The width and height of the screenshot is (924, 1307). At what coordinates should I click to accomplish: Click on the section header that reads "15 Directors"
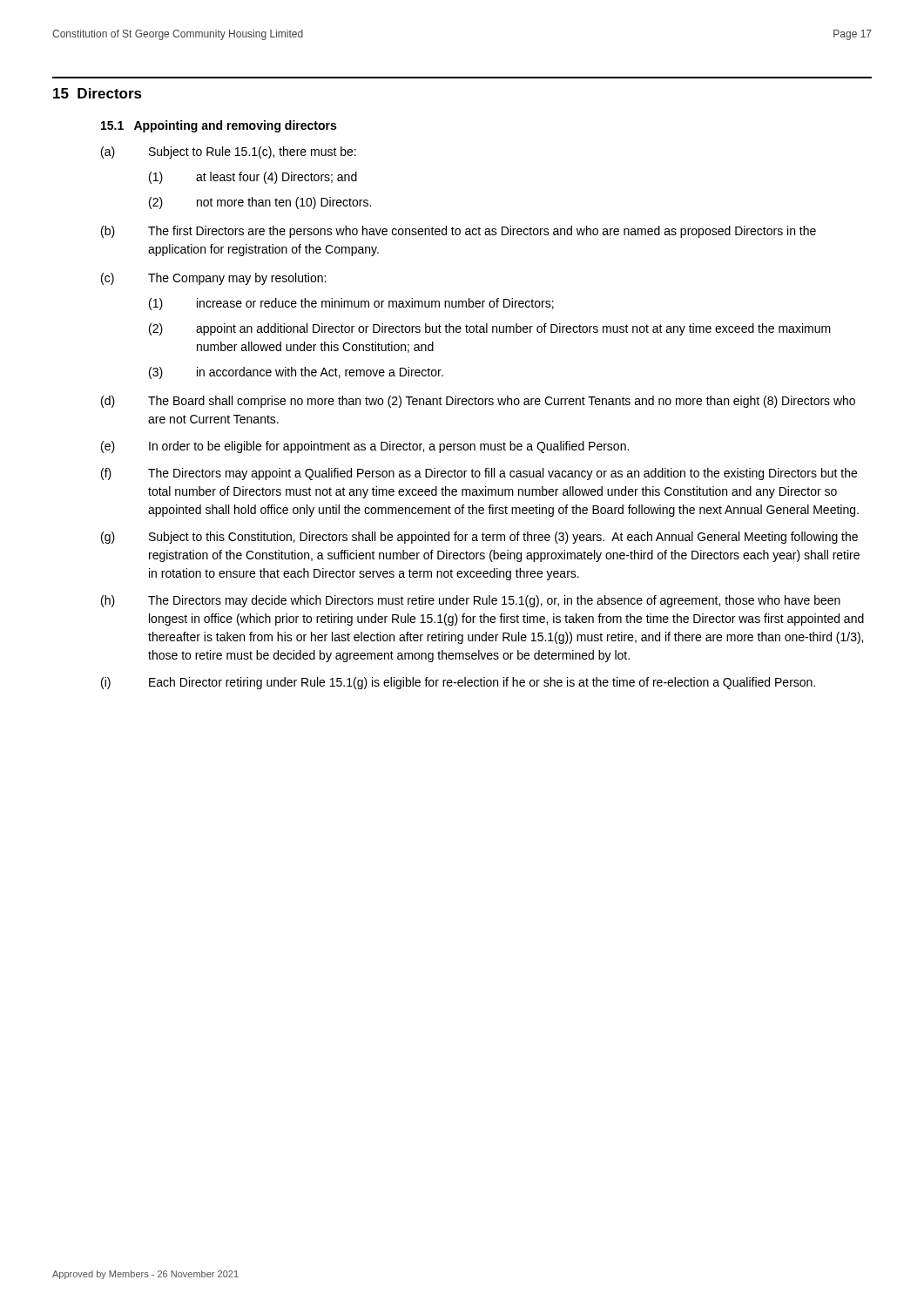click(97, 94)
